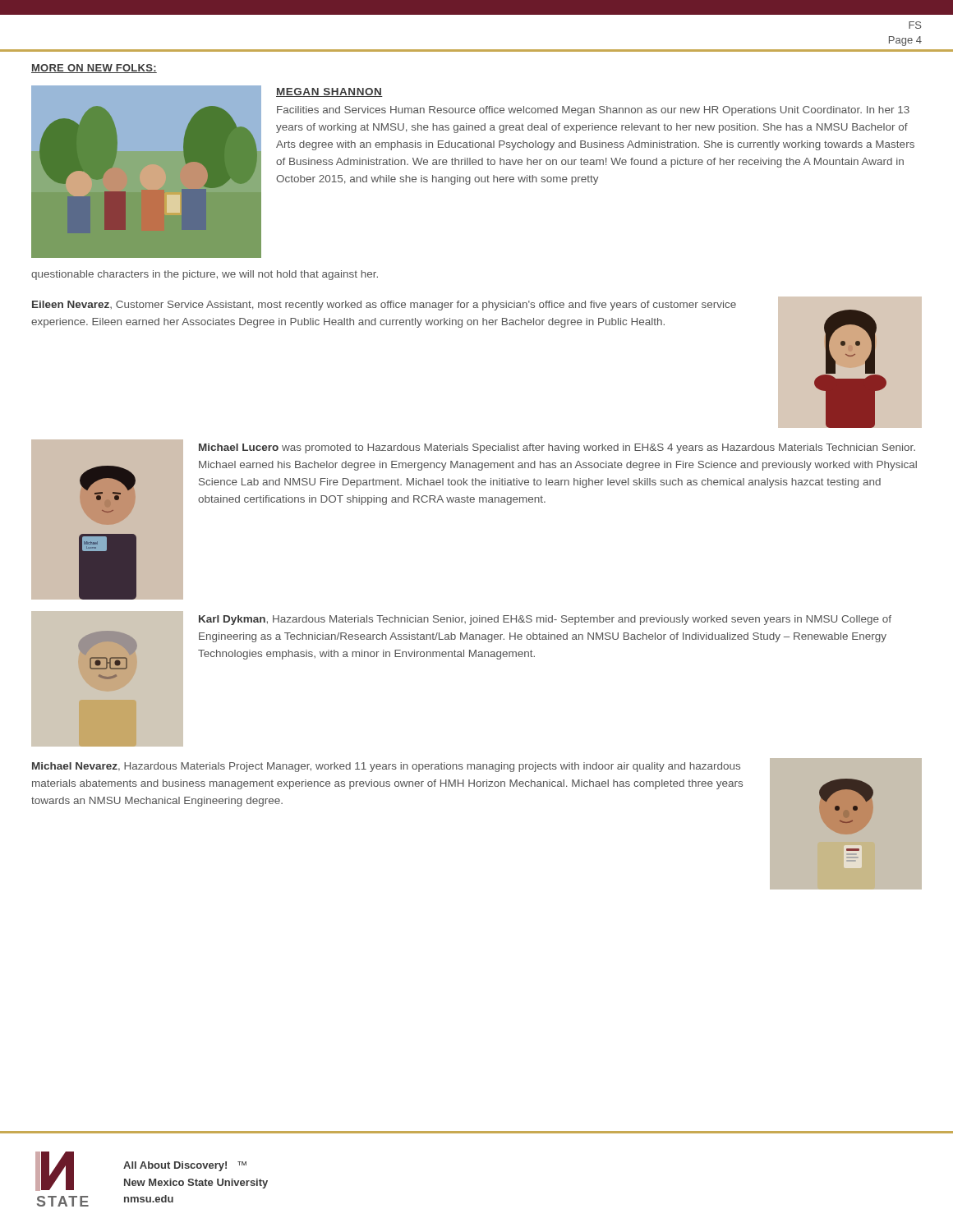
Task: Select the region starting "Michael Lucero was promoted to Hazardous Materials Specialist"
Action: tap(558, 473)
